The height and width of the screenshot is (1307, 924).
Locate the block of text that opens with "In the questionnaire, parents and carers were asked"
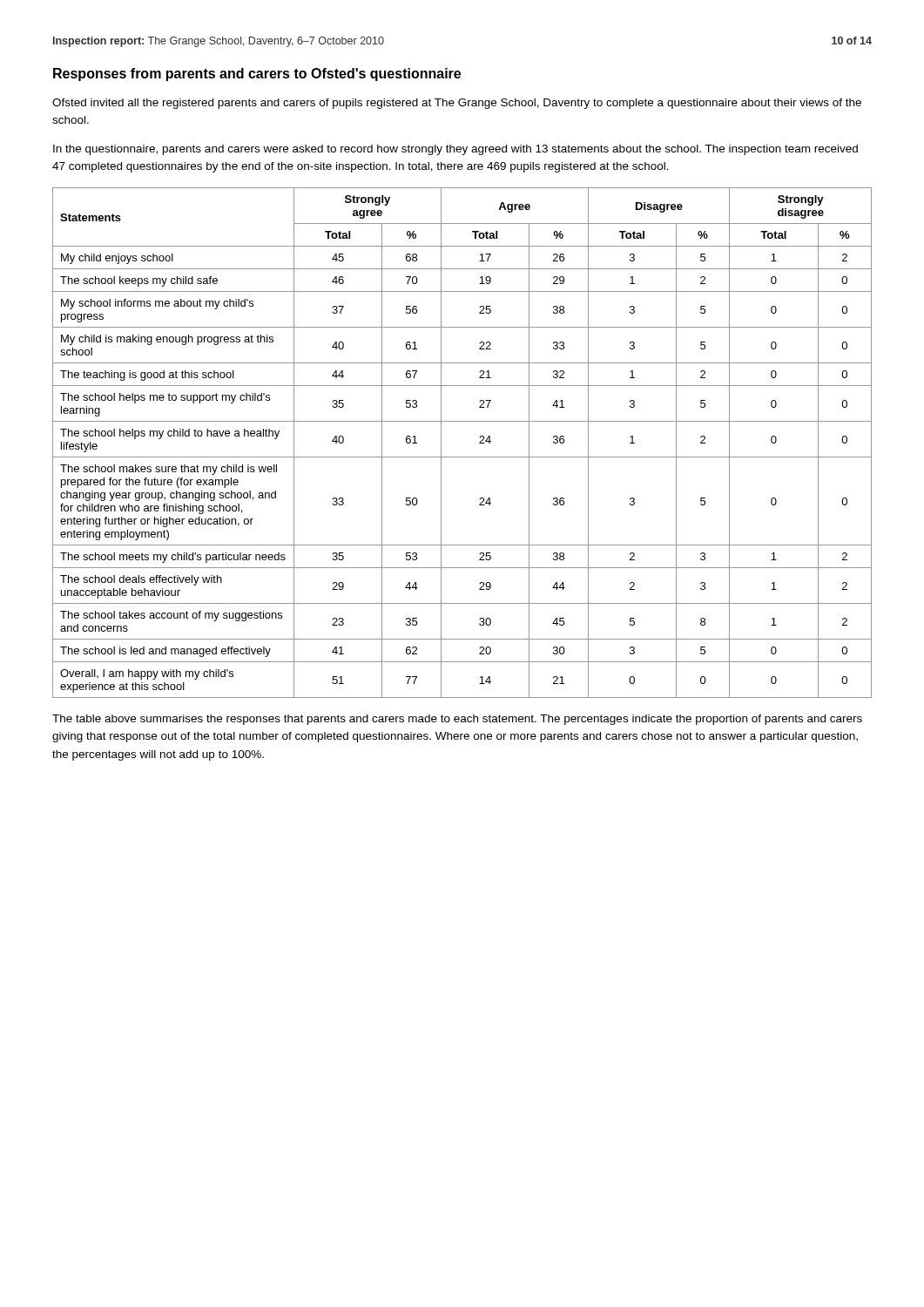(455, 157)
